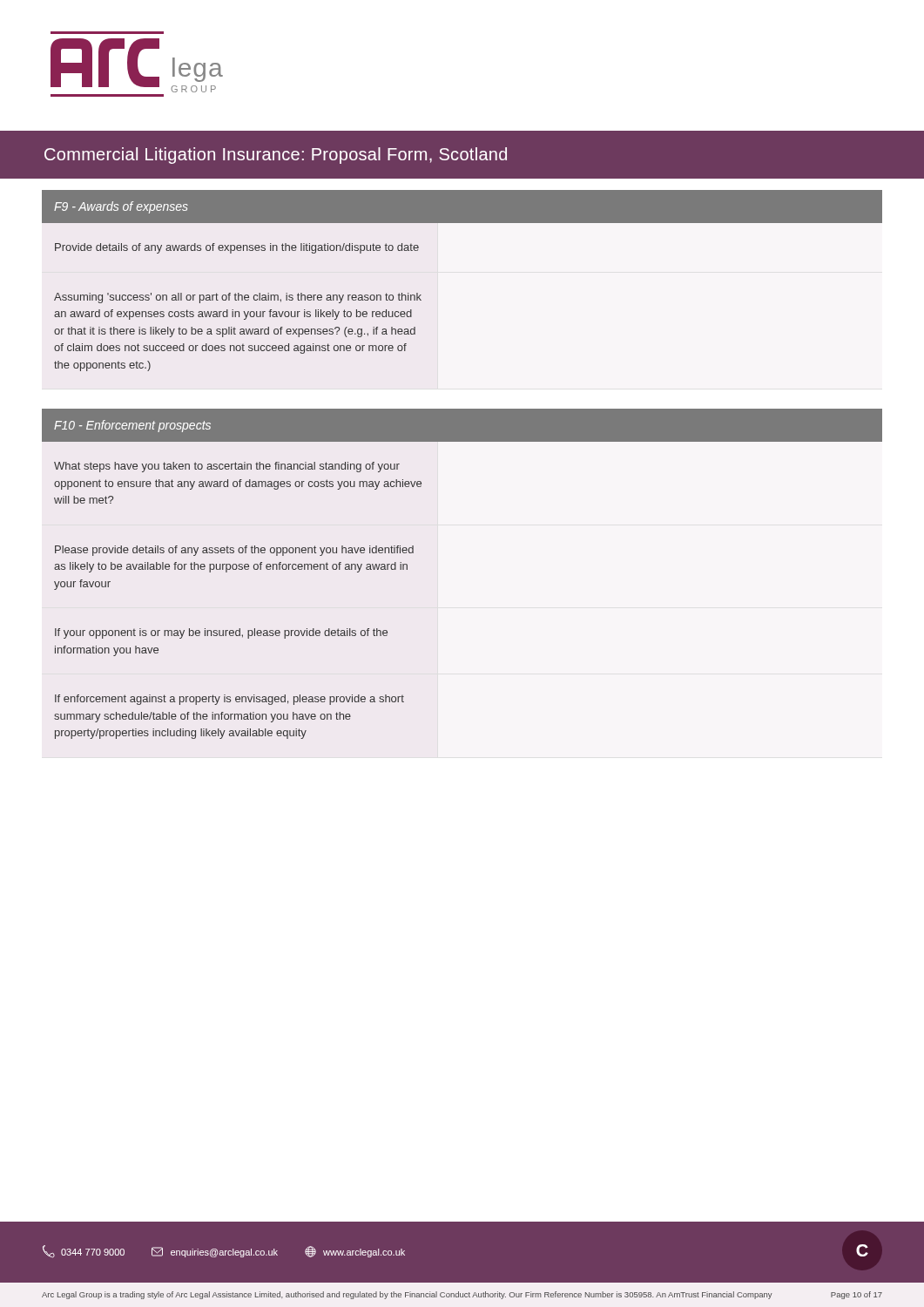Find the passage starting "Commercial Litigation Insurance: Proposal Form, Scotland"
Viewport: 924px width, 1307px height.
coord(276,154)
